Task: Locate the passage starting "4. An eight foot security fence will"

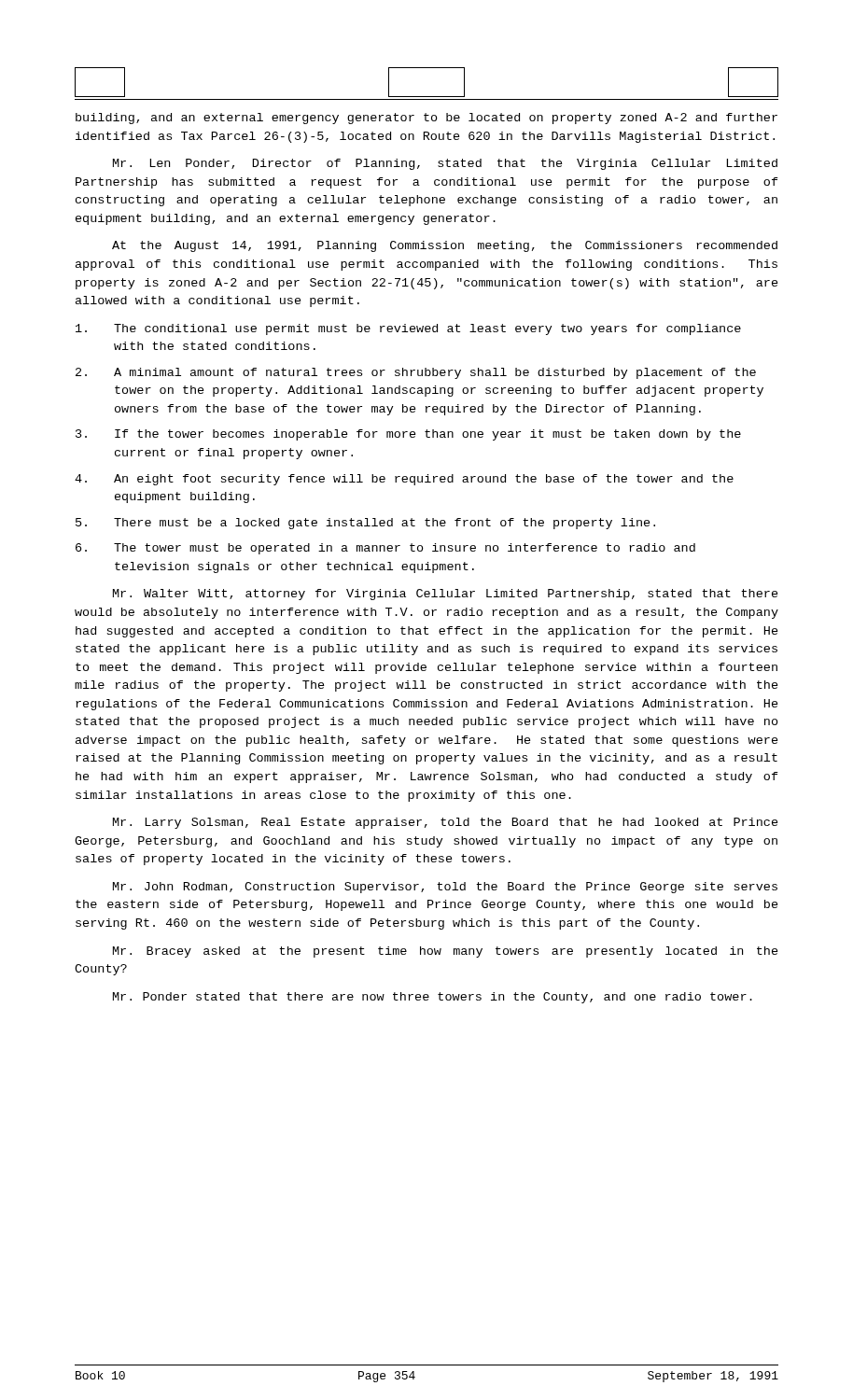Action: (426, 488)
